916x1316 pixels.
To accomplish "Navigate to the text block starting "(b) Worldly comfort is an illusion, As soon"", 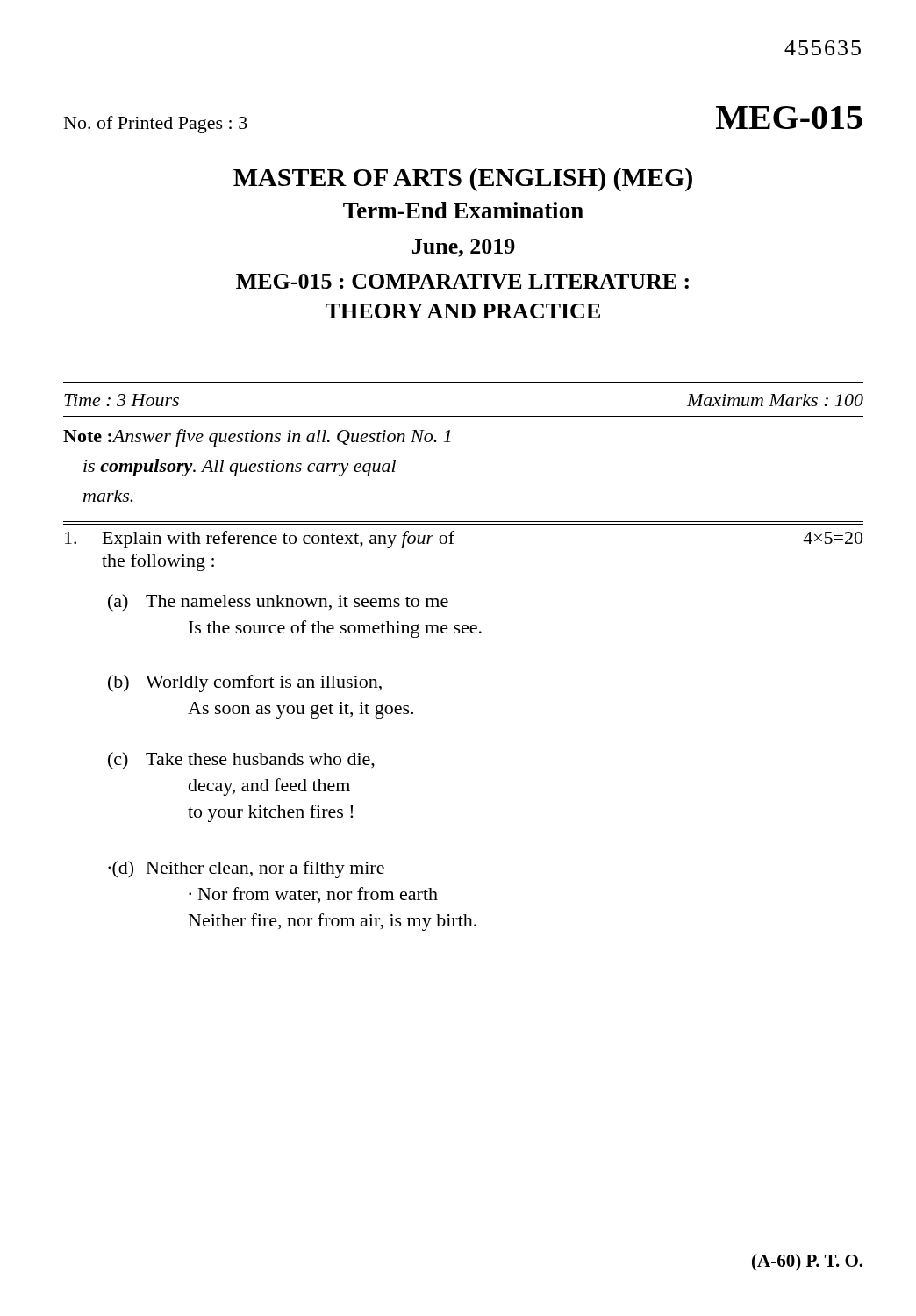I will (245, 683).
